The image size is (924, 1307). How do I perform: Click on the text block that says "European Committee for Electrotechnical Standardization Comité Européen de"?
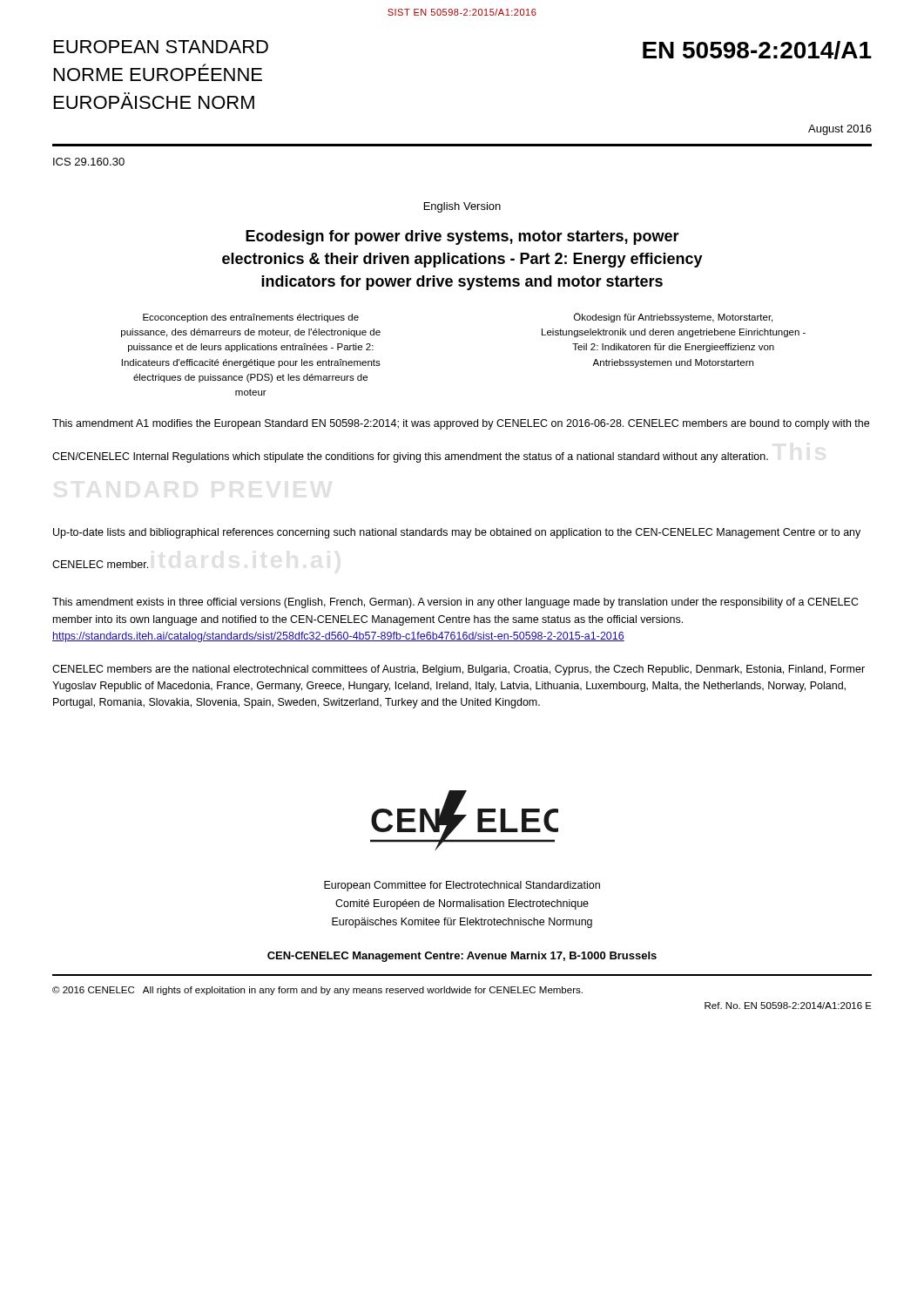462,903
